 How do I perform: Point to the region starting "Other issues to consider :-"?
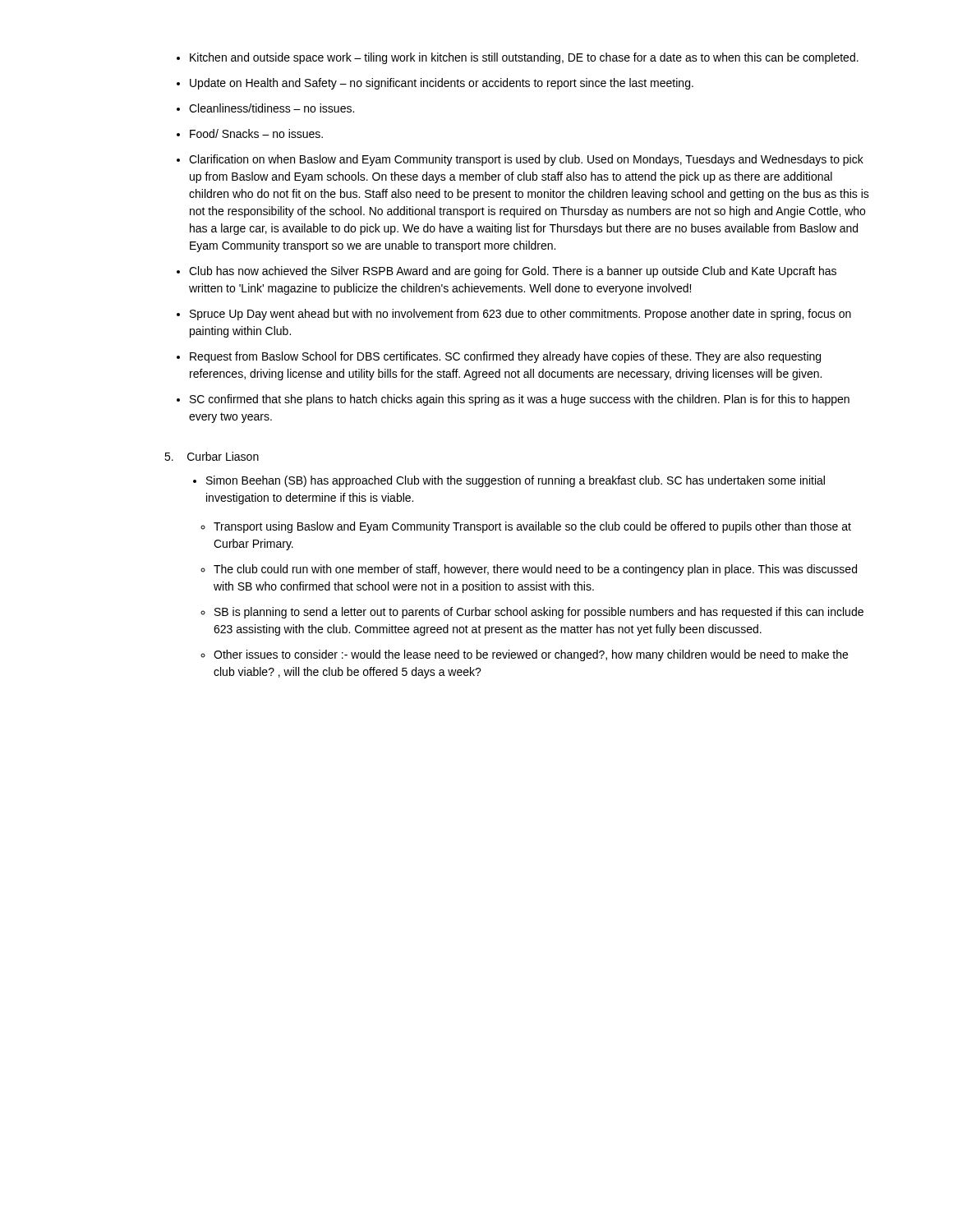531,663
